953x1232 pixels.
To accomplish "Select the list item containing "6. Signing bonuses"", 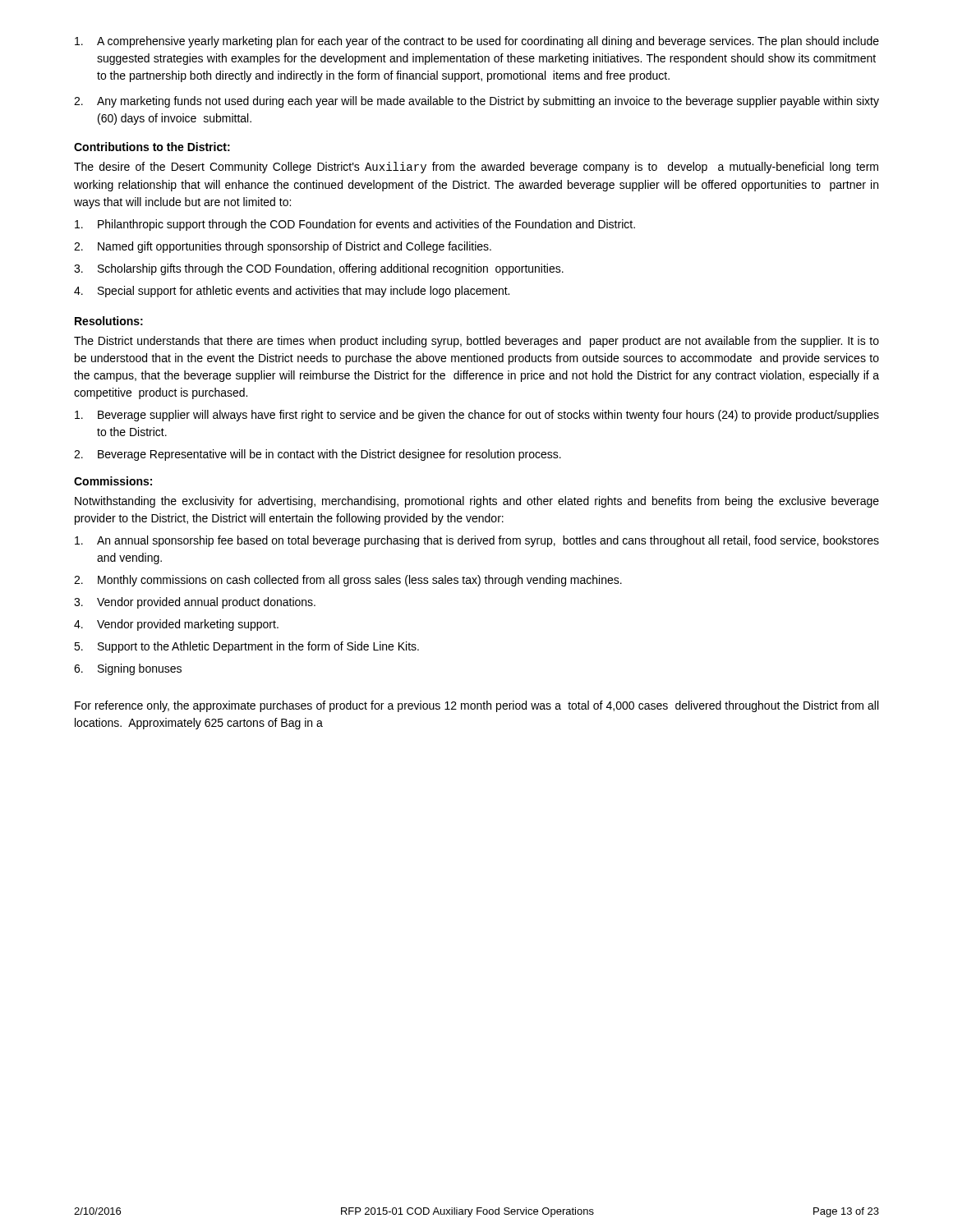I will point(128,669).
